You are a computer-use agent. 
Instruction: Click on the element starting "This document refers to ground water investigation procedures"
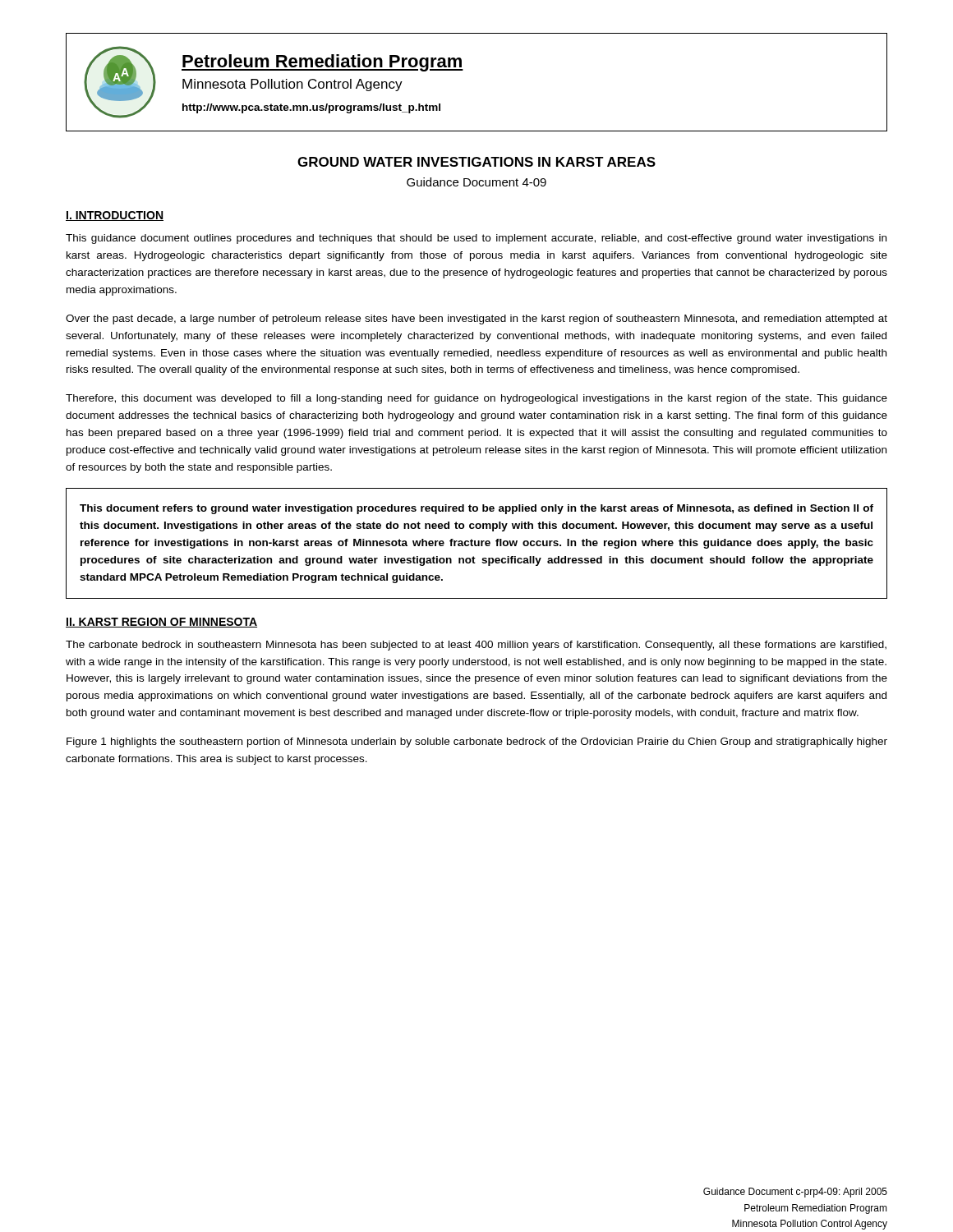476,542
